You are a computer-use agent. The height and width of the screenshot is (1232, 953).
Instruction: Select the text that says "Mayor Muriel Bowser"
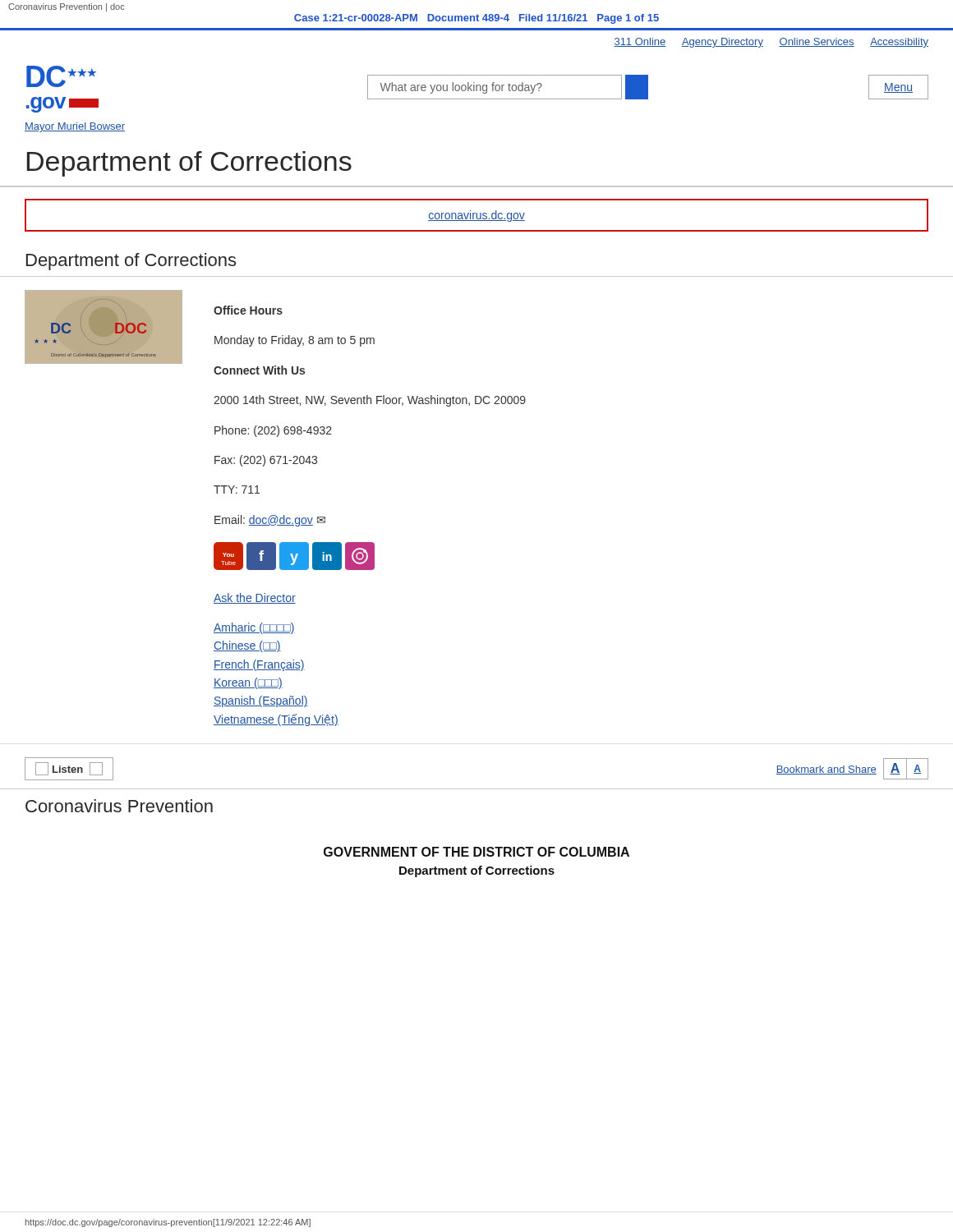coord(75,126)
